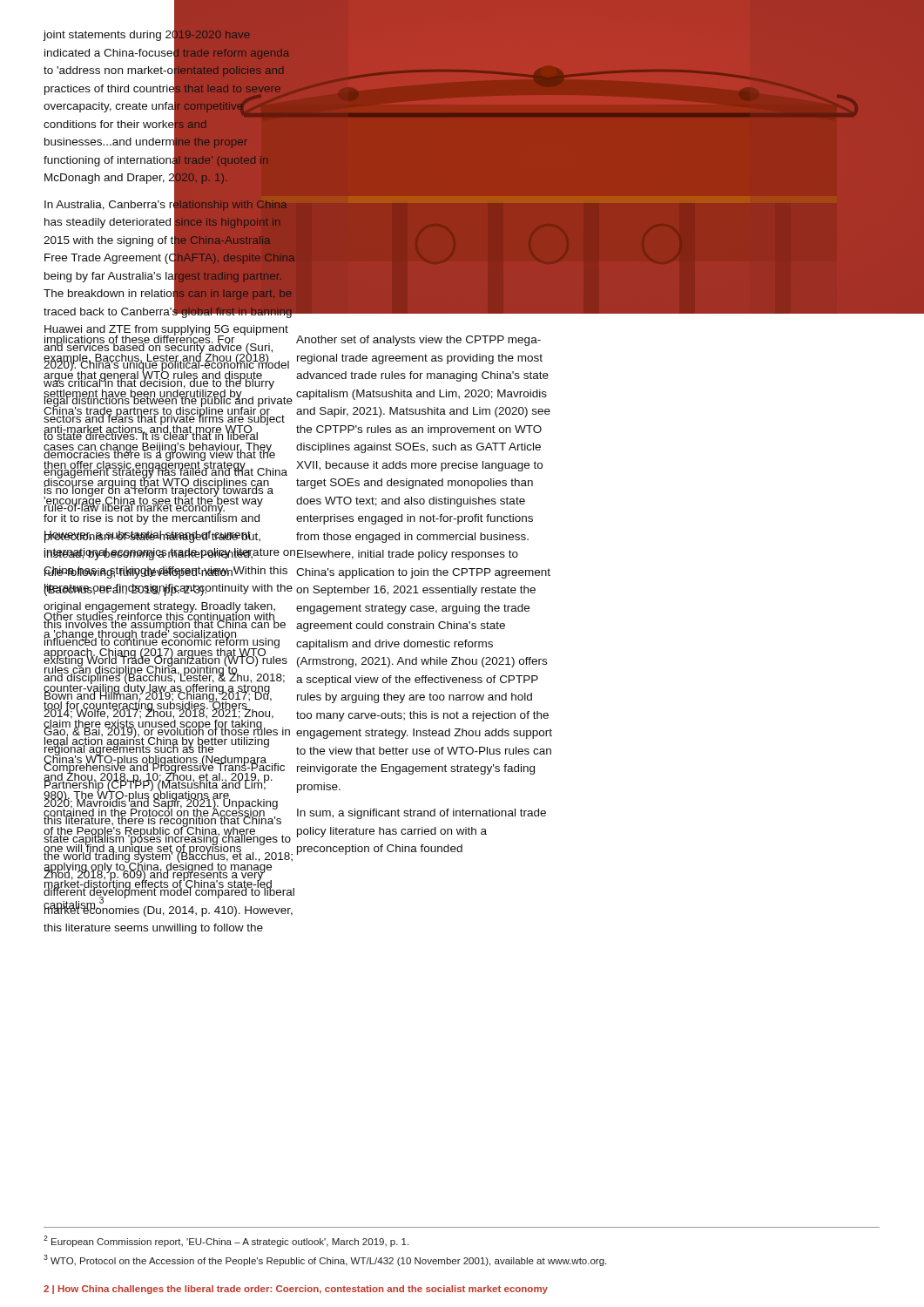Screen dimensions: 1307x924
Task: Click on the region starting "3 WTO, Protocol on the"
Action: tap(325, 1259)
